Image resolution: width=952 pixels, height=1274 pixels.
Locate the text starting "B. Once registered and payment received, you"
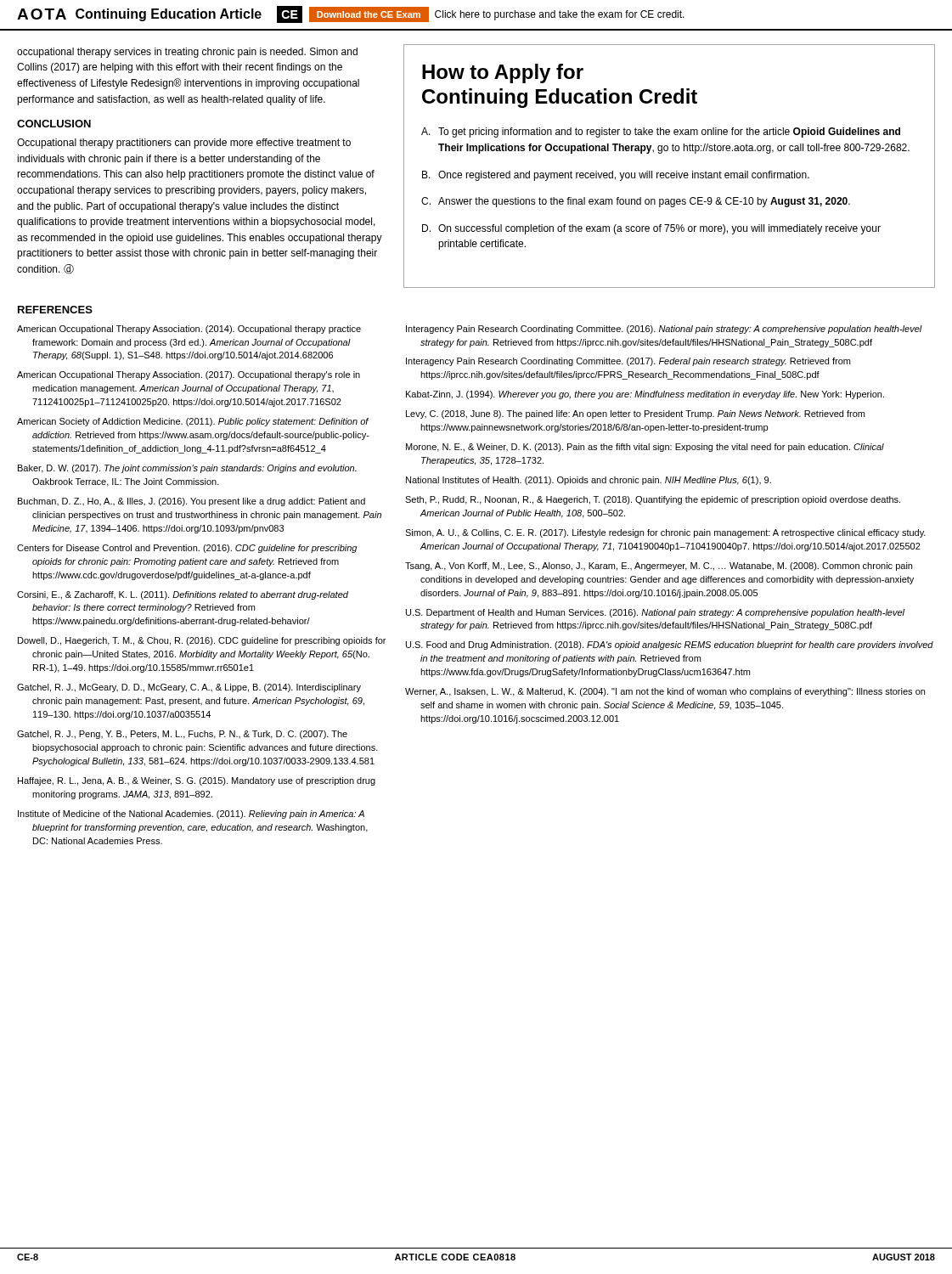tap(616, 175)
